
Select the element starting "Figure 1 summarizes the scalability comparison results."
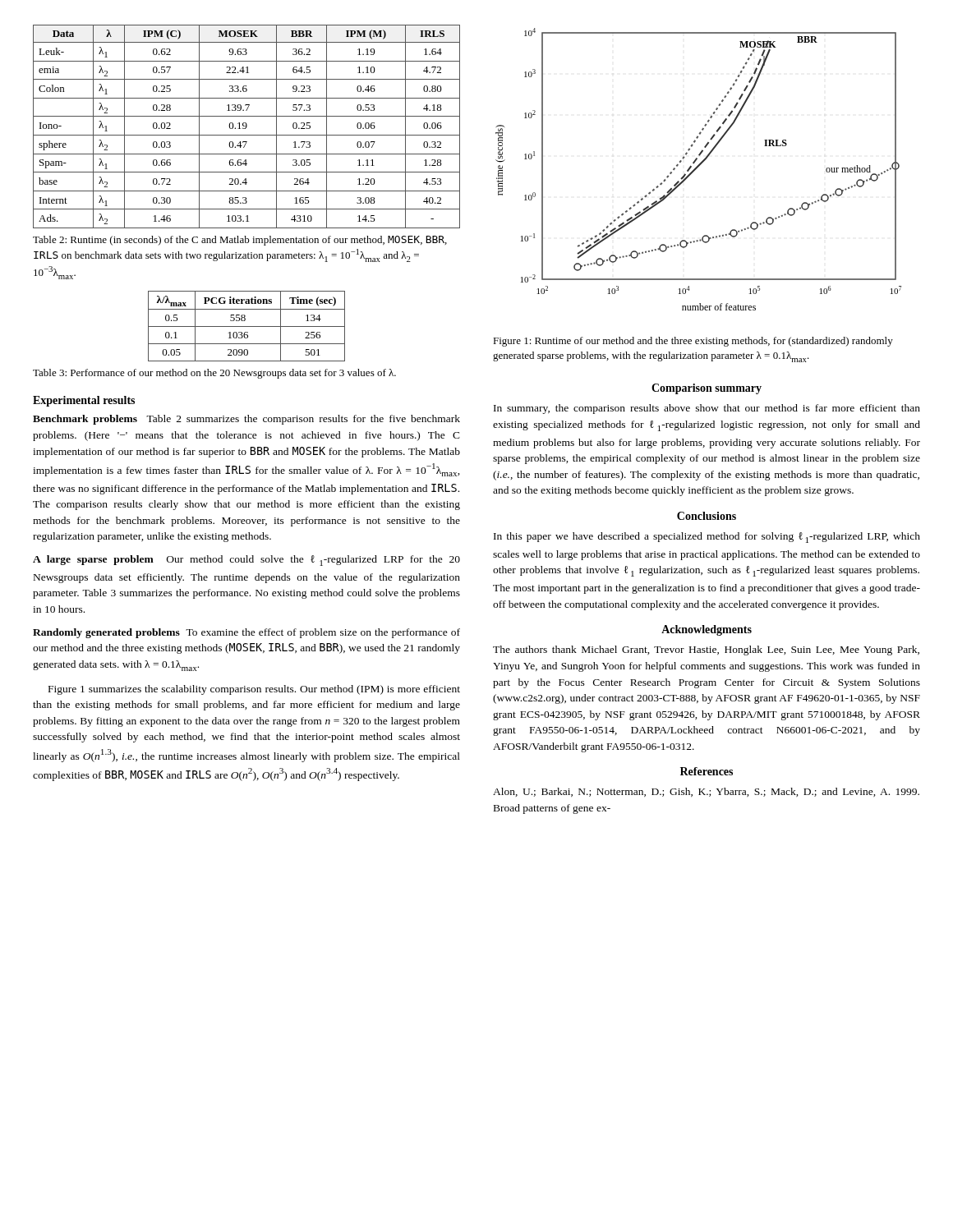pos(246,731)
